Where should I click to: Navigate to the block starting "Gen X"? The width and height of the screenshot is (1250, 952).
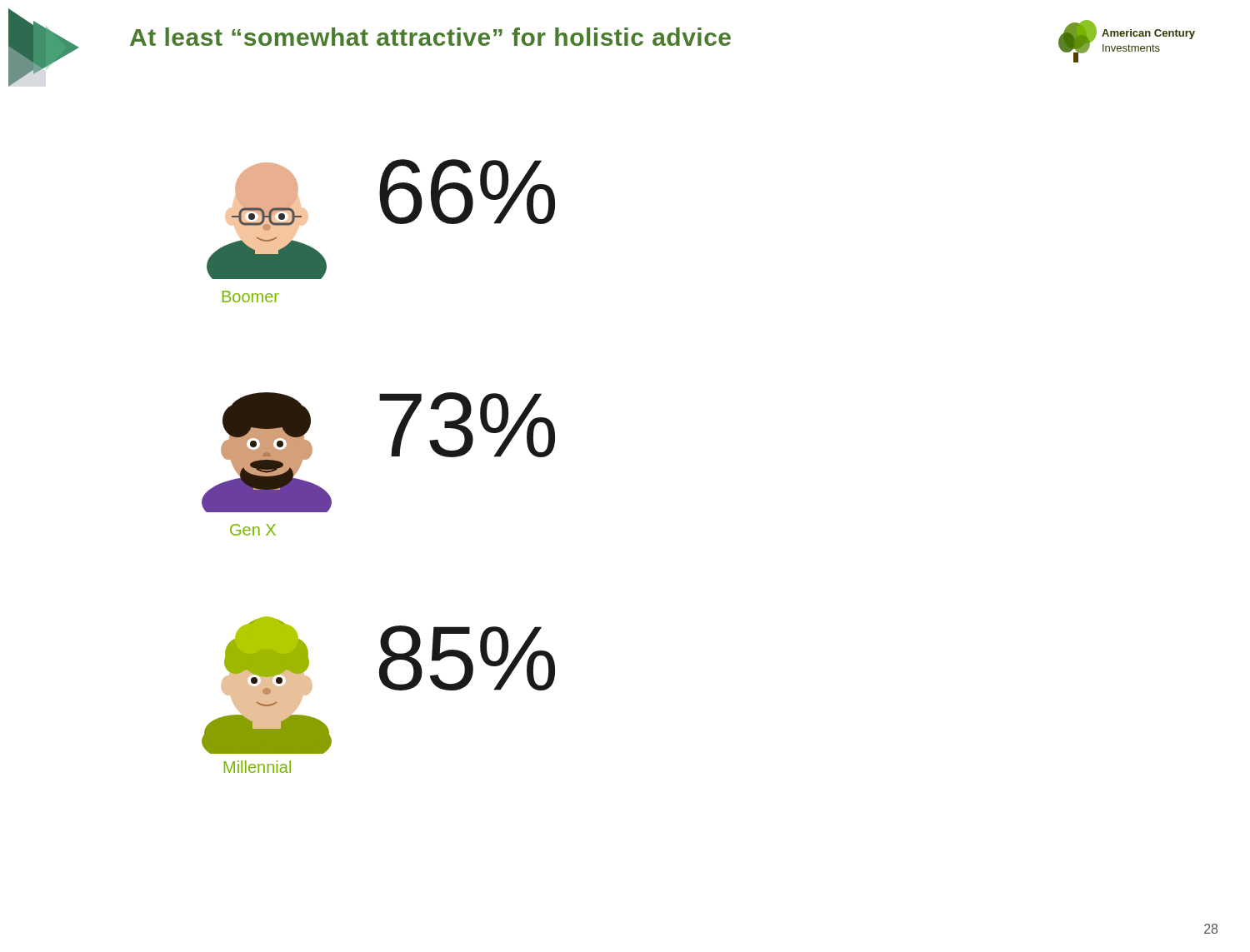(x=253, y=530)
